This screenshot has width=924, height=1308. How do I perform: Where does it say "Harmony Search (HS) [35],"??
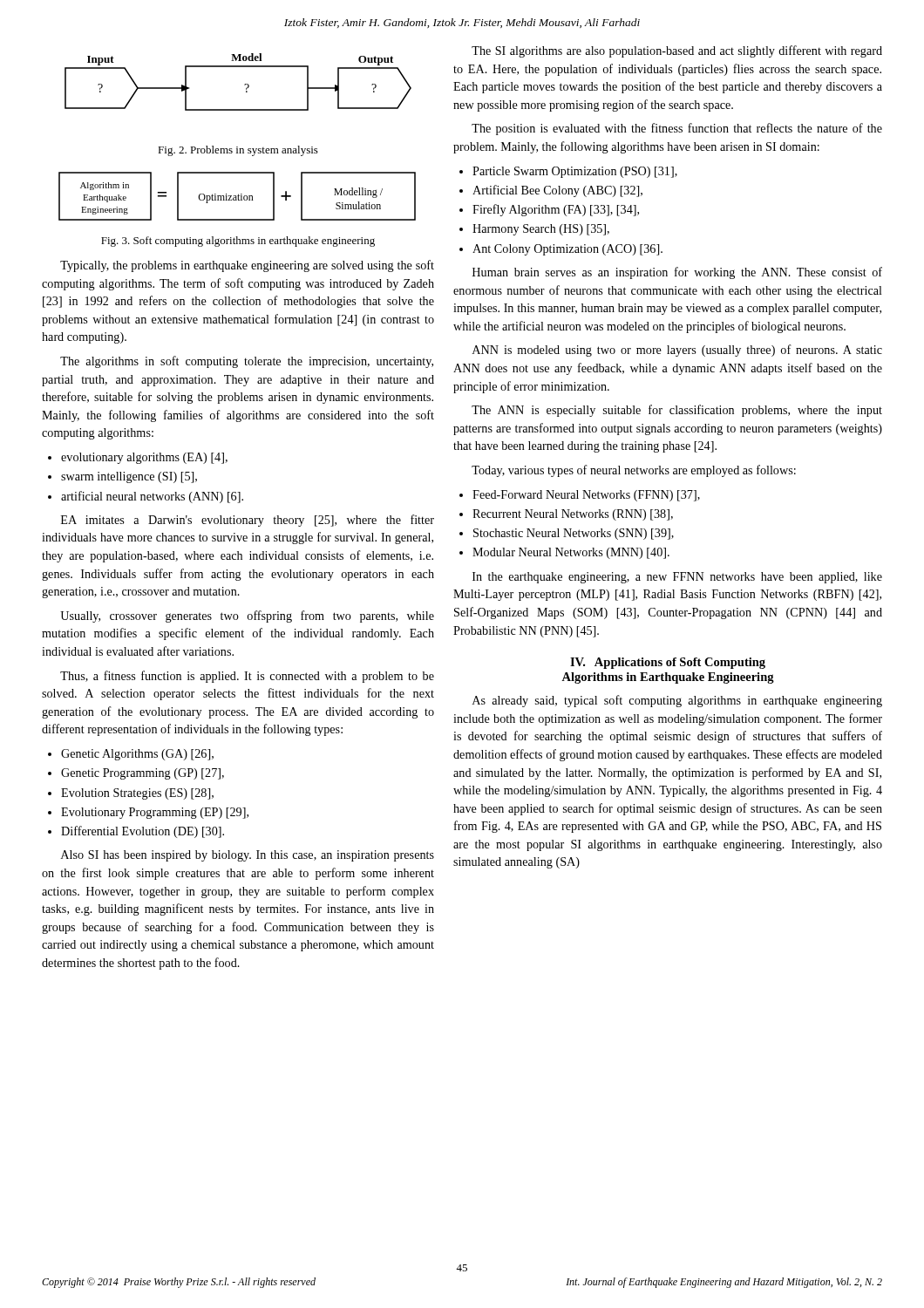coord(541,229)
